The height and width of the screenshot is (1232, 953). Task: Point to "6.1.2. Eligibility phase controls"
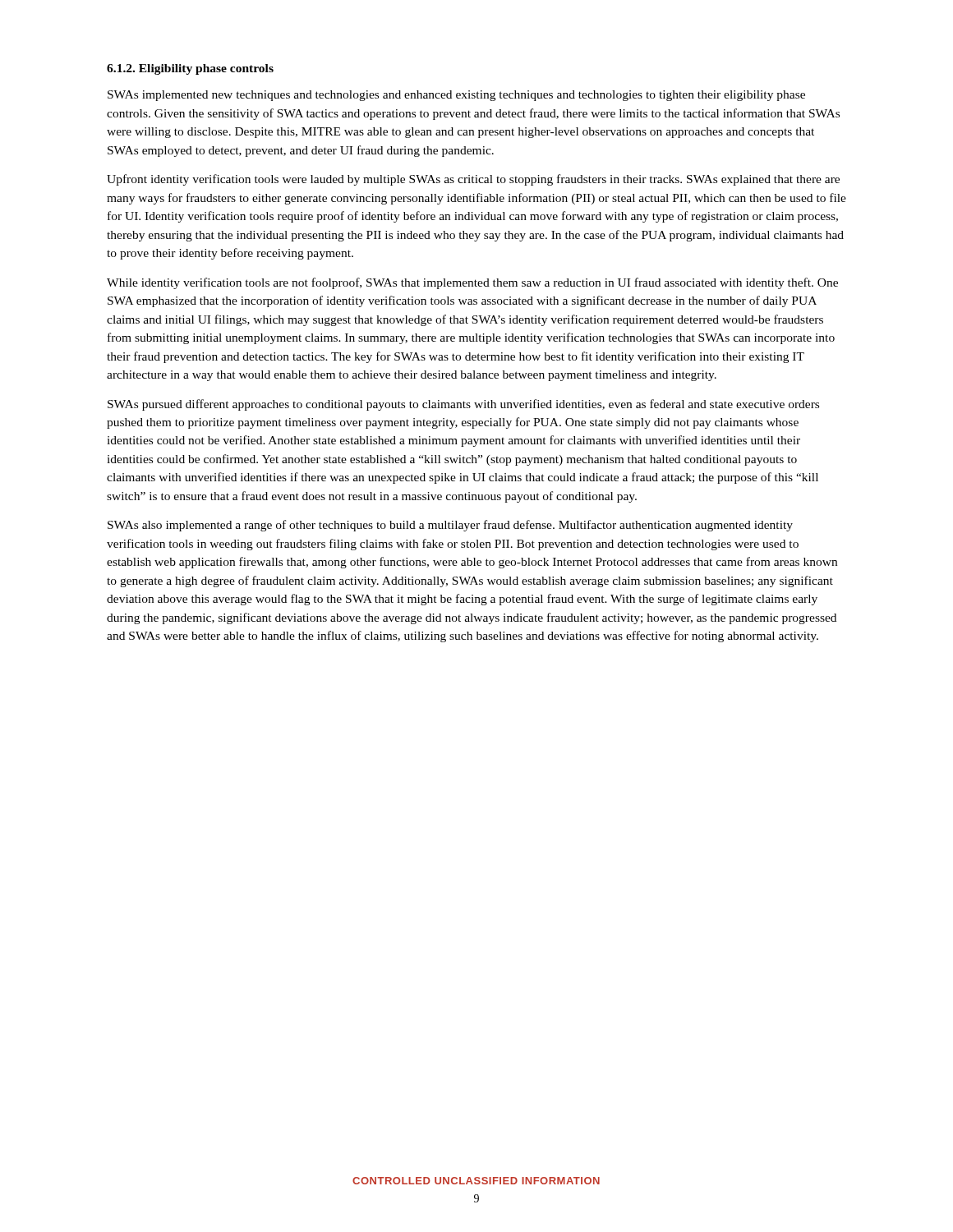(x=190, y=68)
